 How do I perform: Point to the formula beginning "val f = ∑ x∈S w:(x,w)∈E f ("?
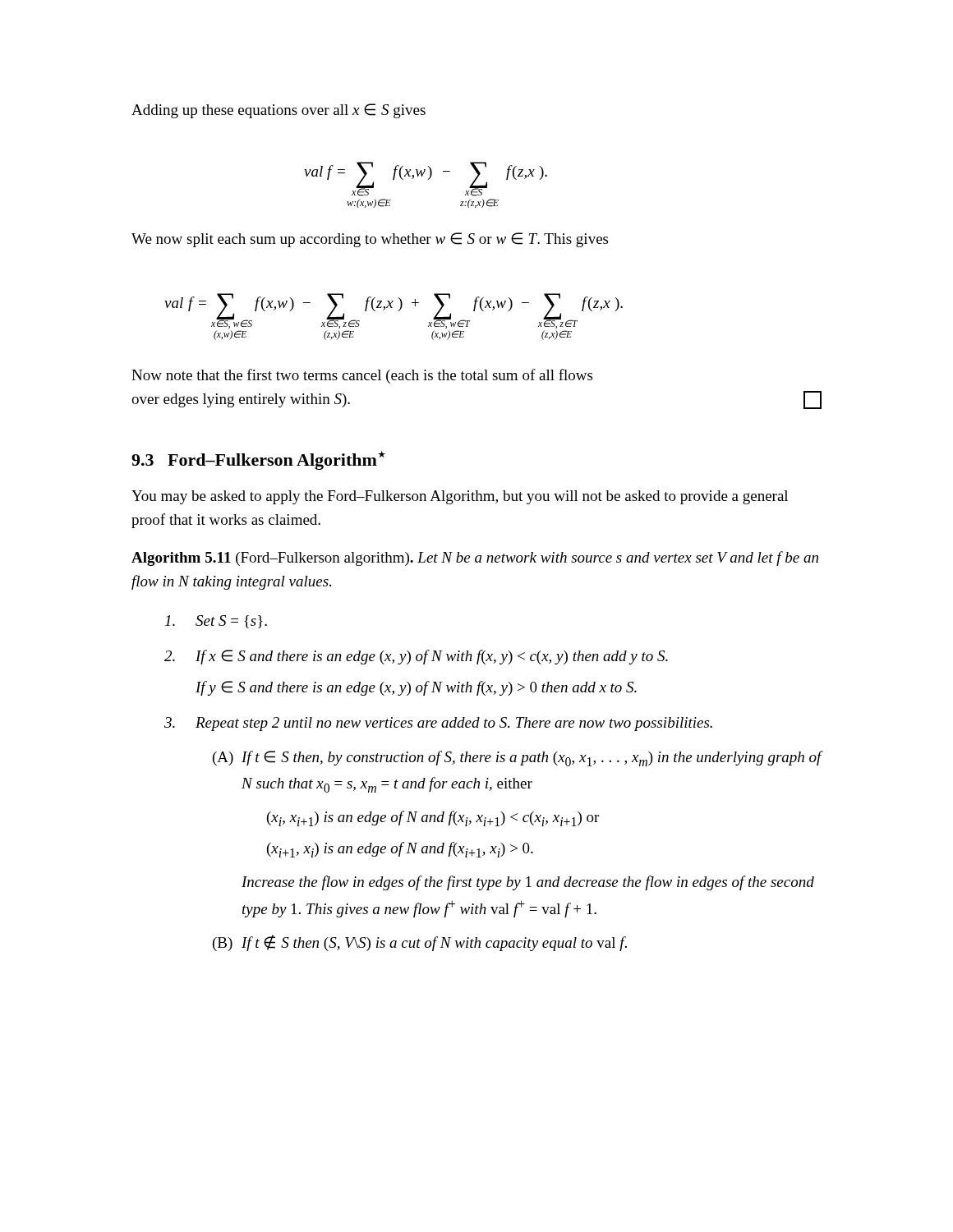(476, 175)
